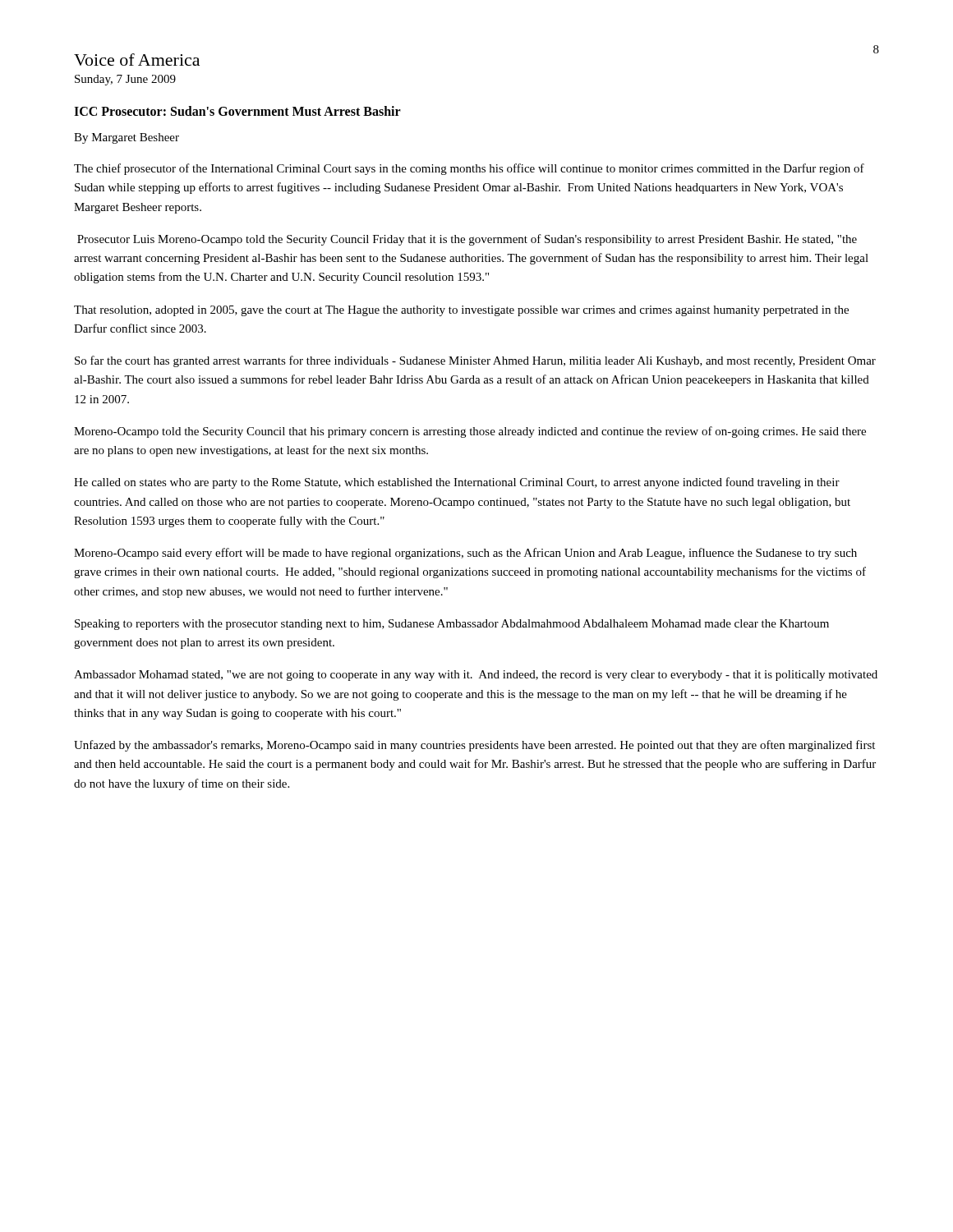The image size is (953, 1232).
Task: Select the passage starting "So far the court has"
Action: click(x=475, y=380)
